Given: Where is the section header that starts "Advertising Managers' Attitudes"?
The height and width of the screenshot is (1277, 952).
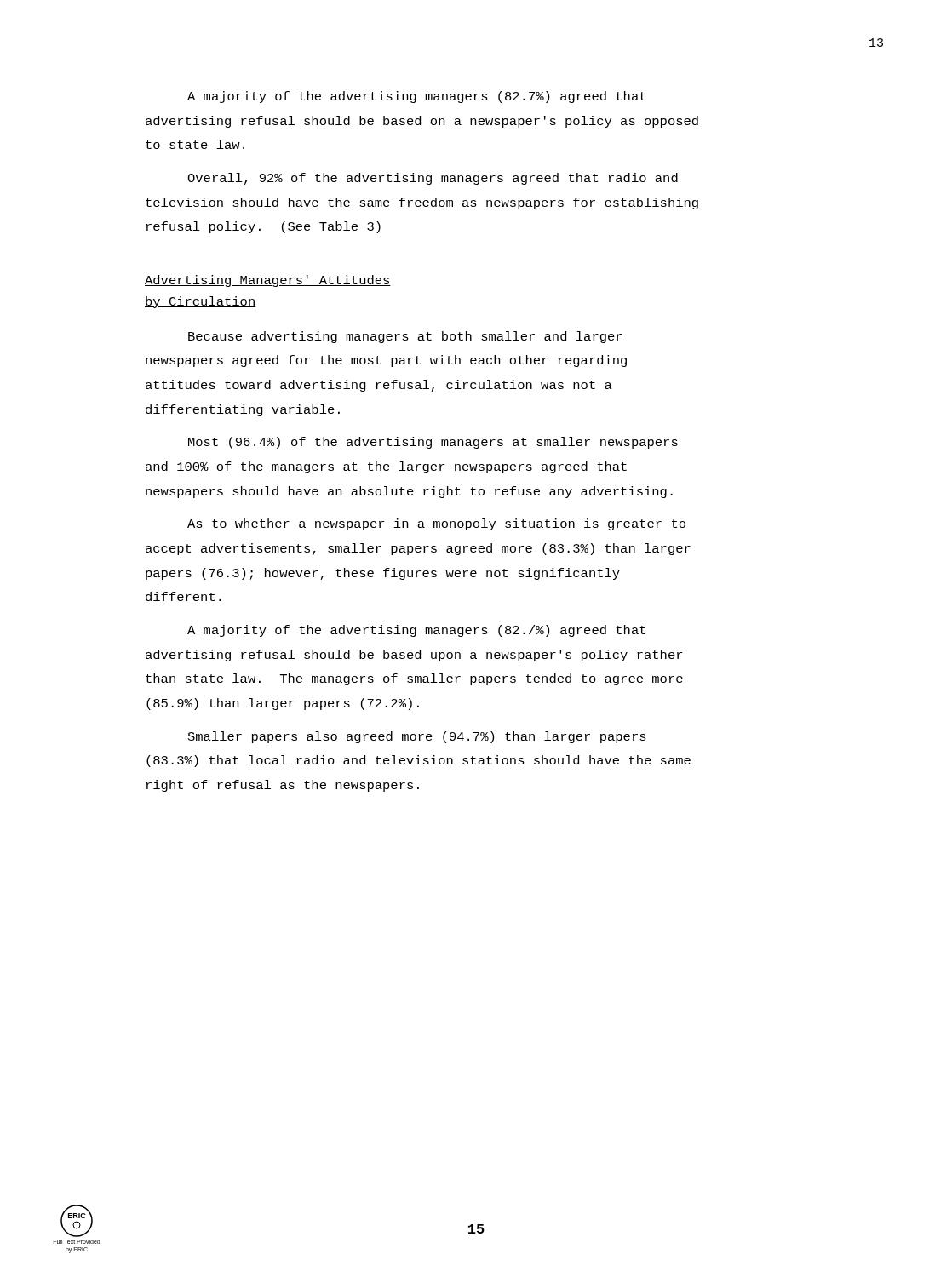Looking at the screenshot, I should (x=268, y=292).
